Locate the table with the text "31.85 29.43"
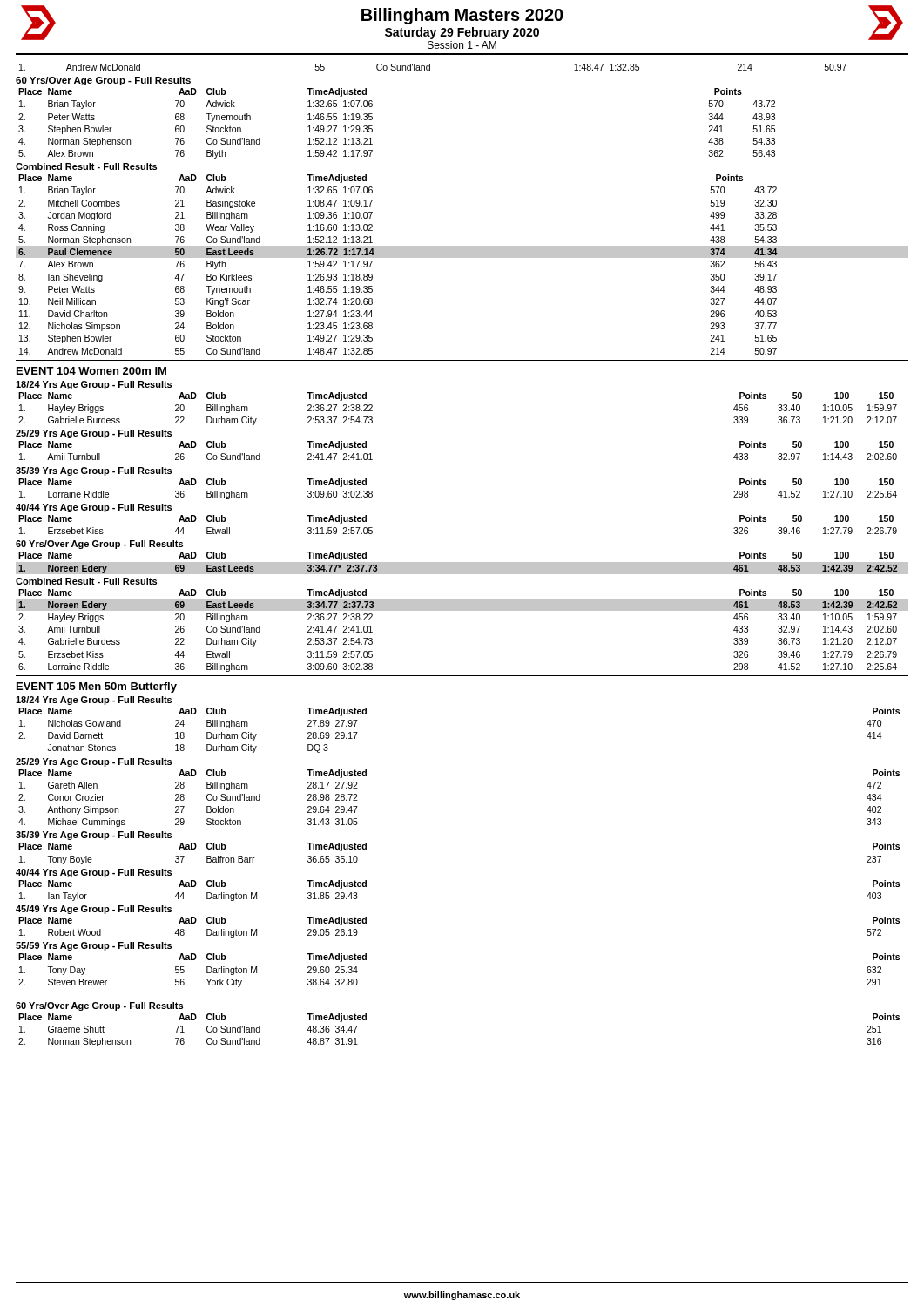The height and width of the screenshot is (1307, 924). pyautogui.click(x=462, y=890)
